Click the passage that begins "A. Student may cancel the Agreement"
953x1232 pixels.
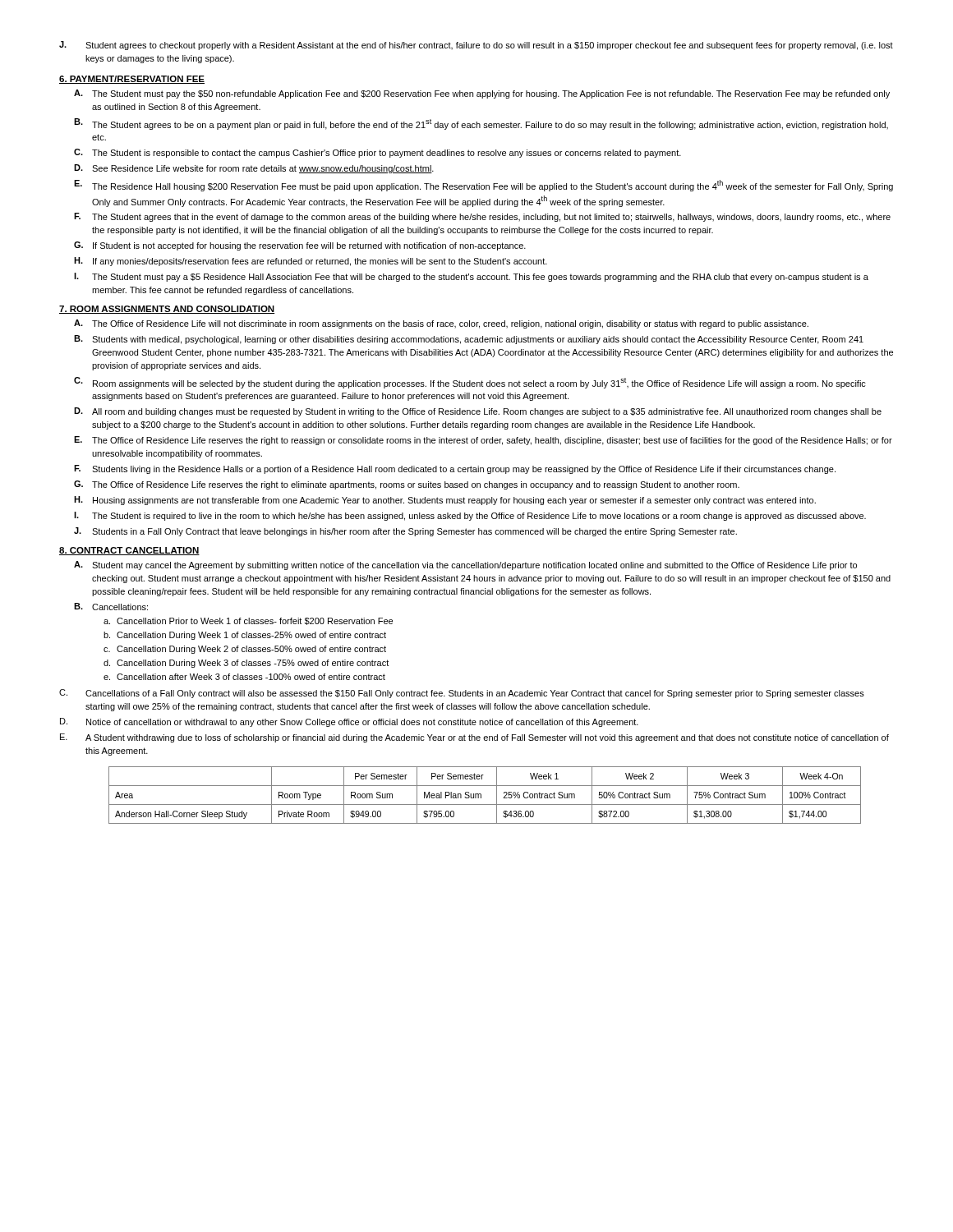point(484,579)
